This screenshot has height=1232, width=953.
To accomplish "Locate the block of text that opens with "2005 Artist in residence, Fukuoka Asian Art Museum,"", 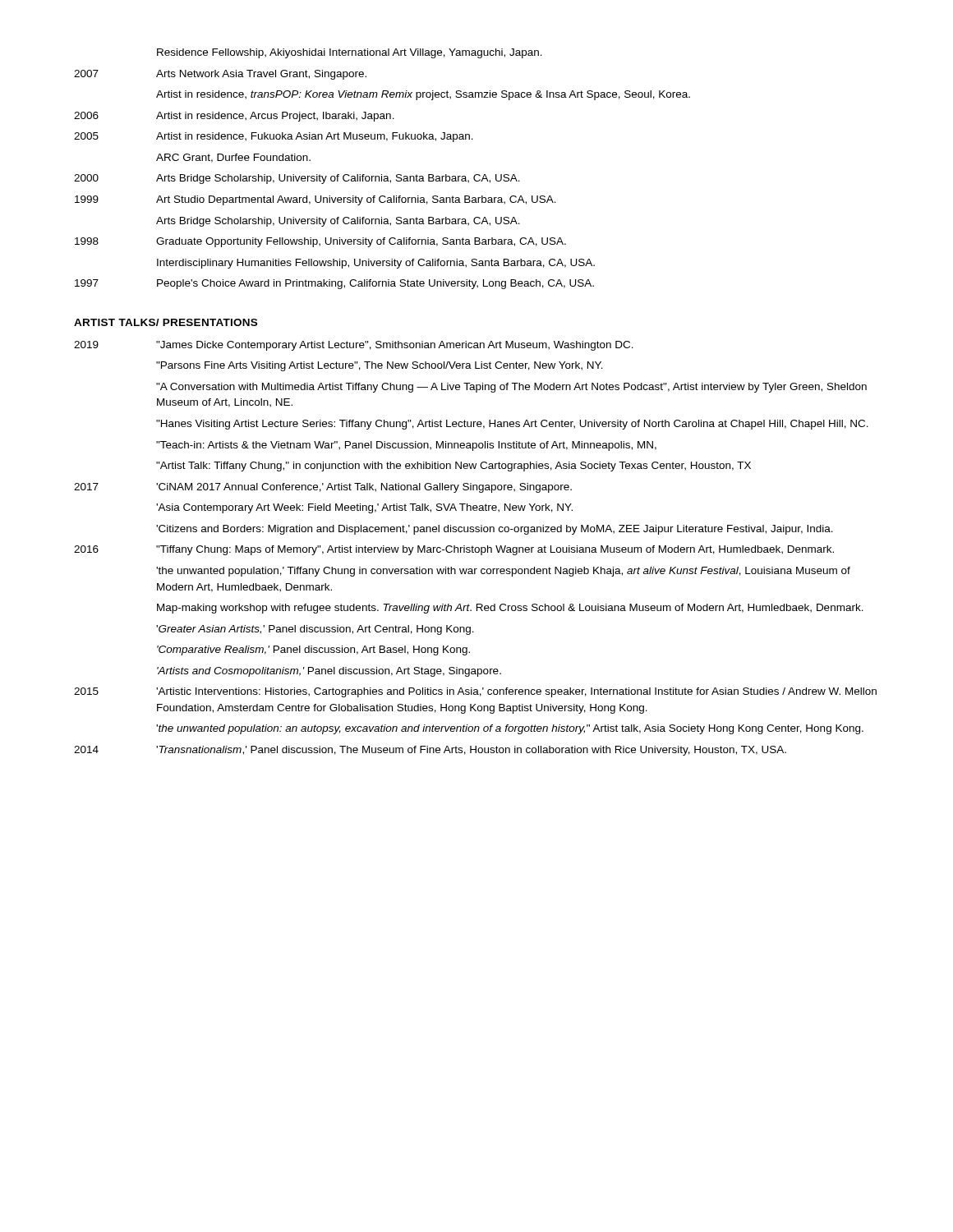I will point(476,136).
